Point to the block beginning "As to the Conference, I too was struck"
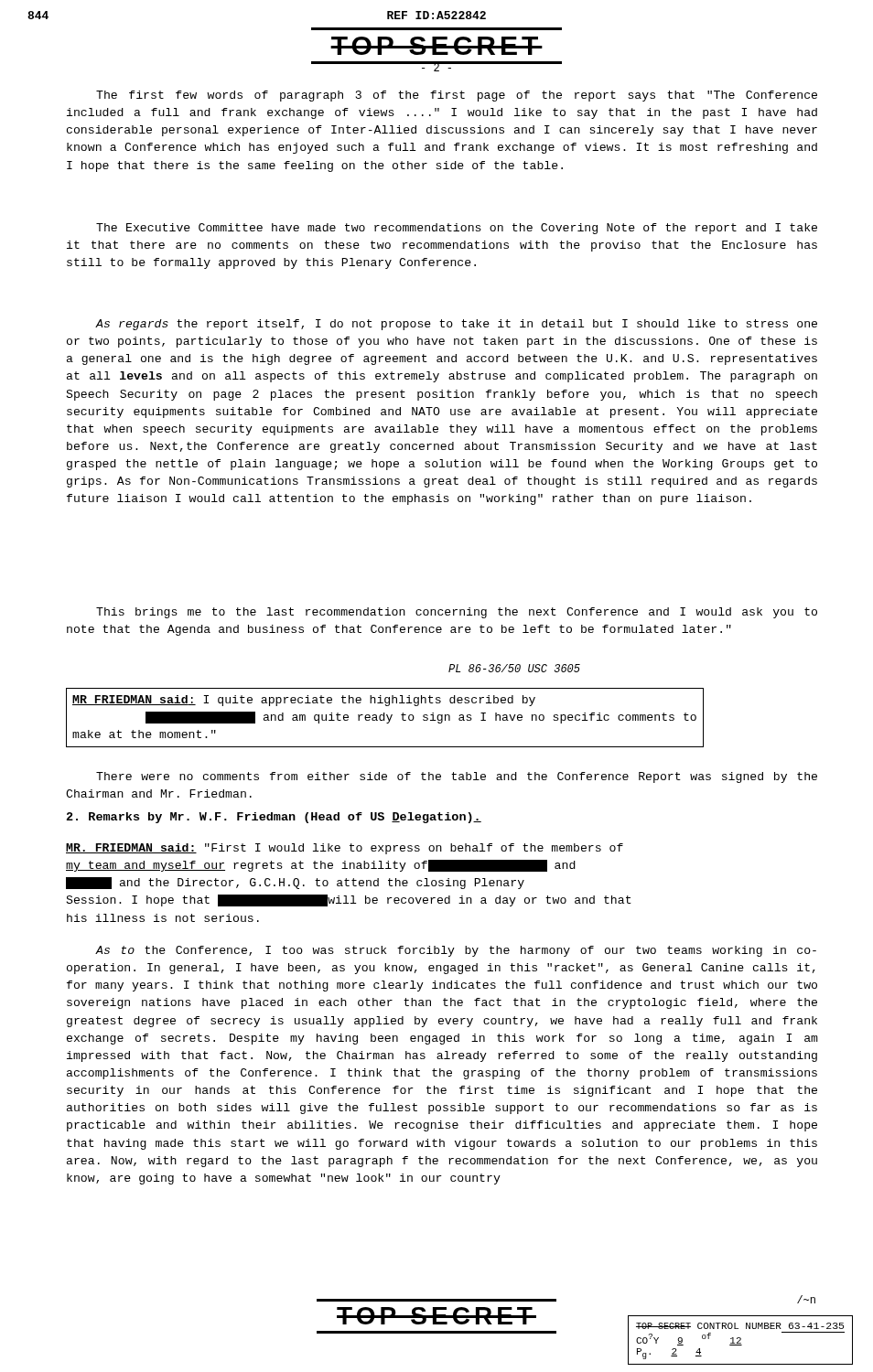This screenshot has height=1372, width=873. [x=442, y=1065]
